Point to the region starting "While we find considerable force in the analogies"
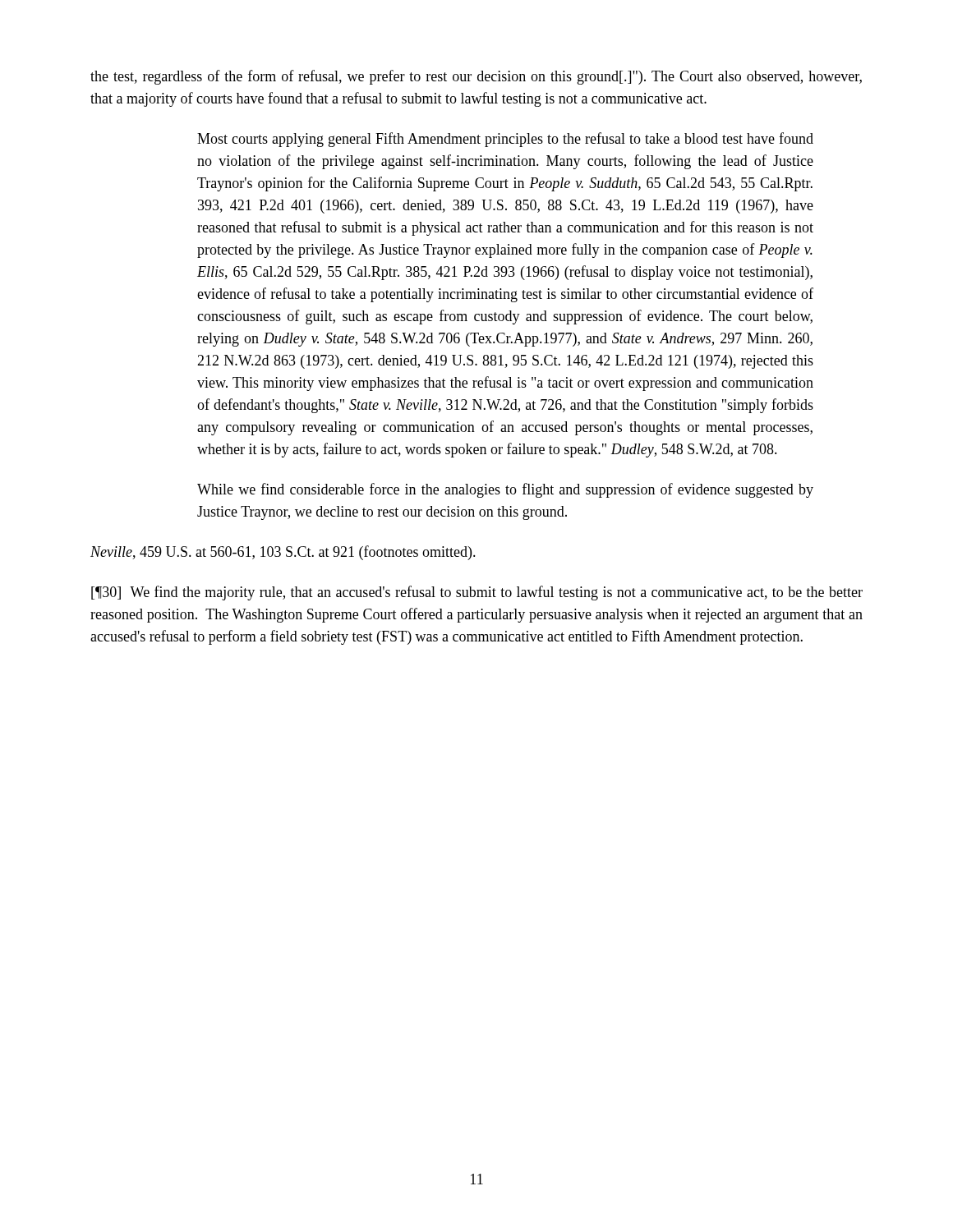The height and width of the screenshot is (1232, 953). (505, 501)
